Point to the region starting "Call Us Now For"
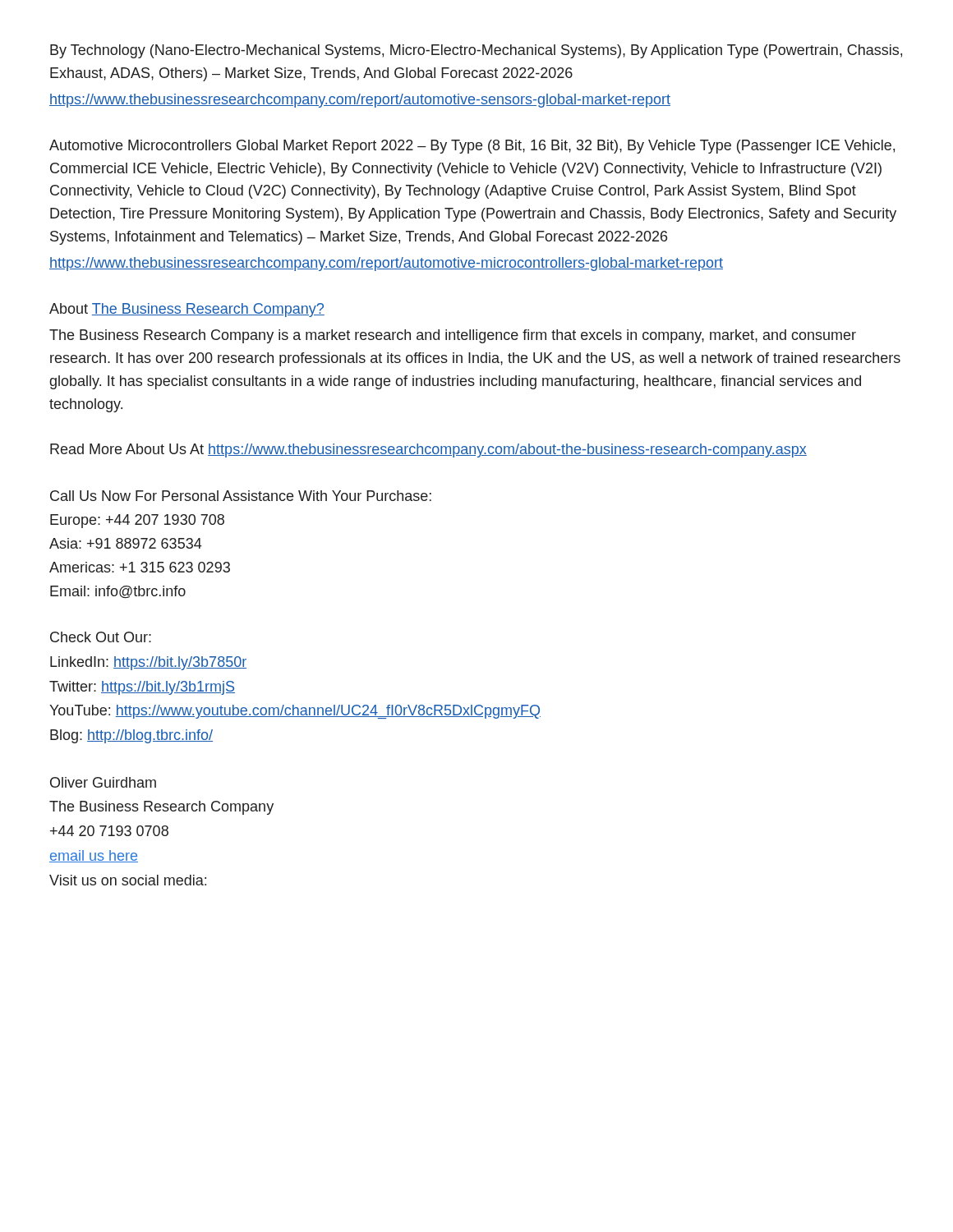This screenshot has width=953, height=1232. [241, 496]
